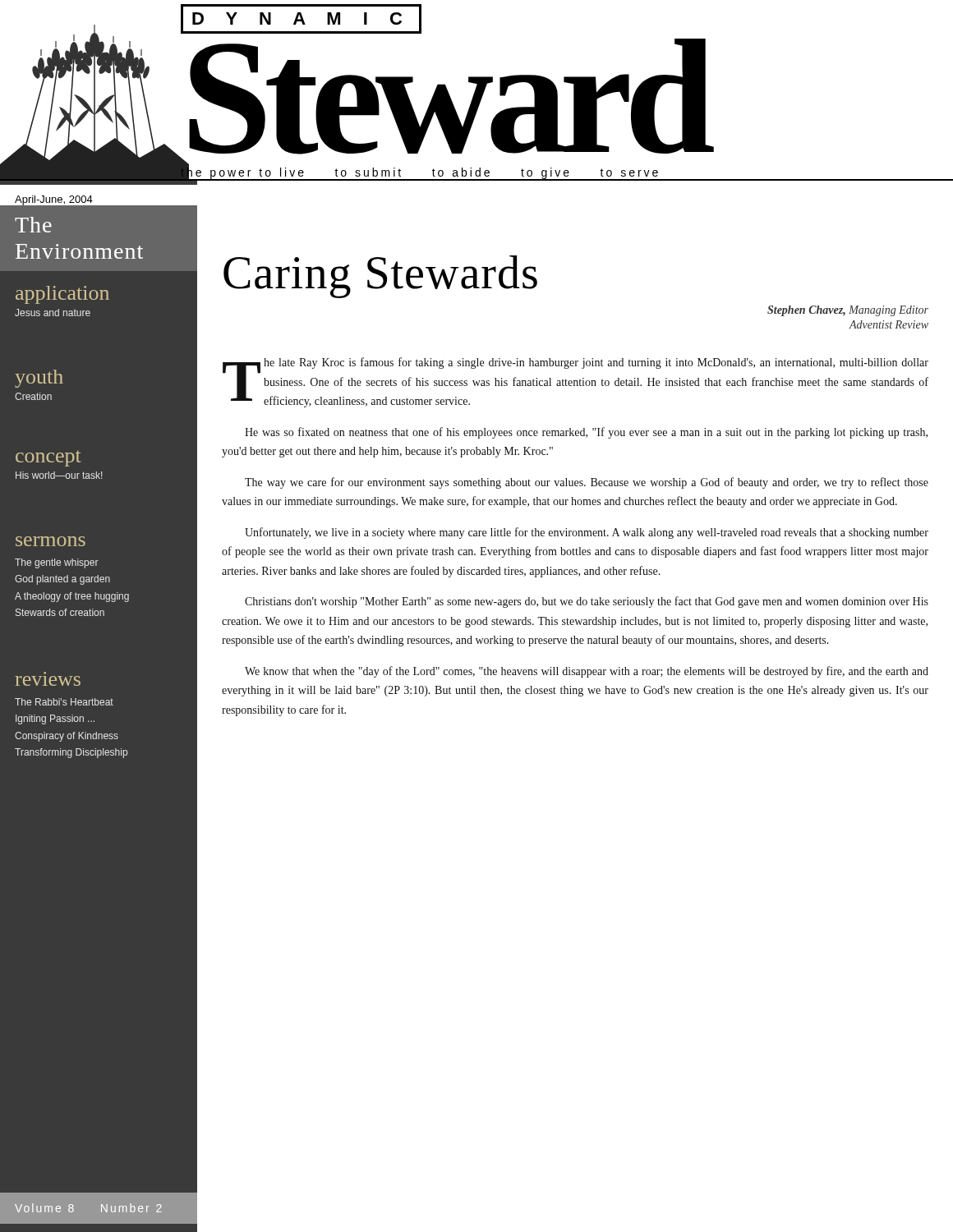Select a illustration
This screenshot has height=1232, width=953.
[94, 92]
